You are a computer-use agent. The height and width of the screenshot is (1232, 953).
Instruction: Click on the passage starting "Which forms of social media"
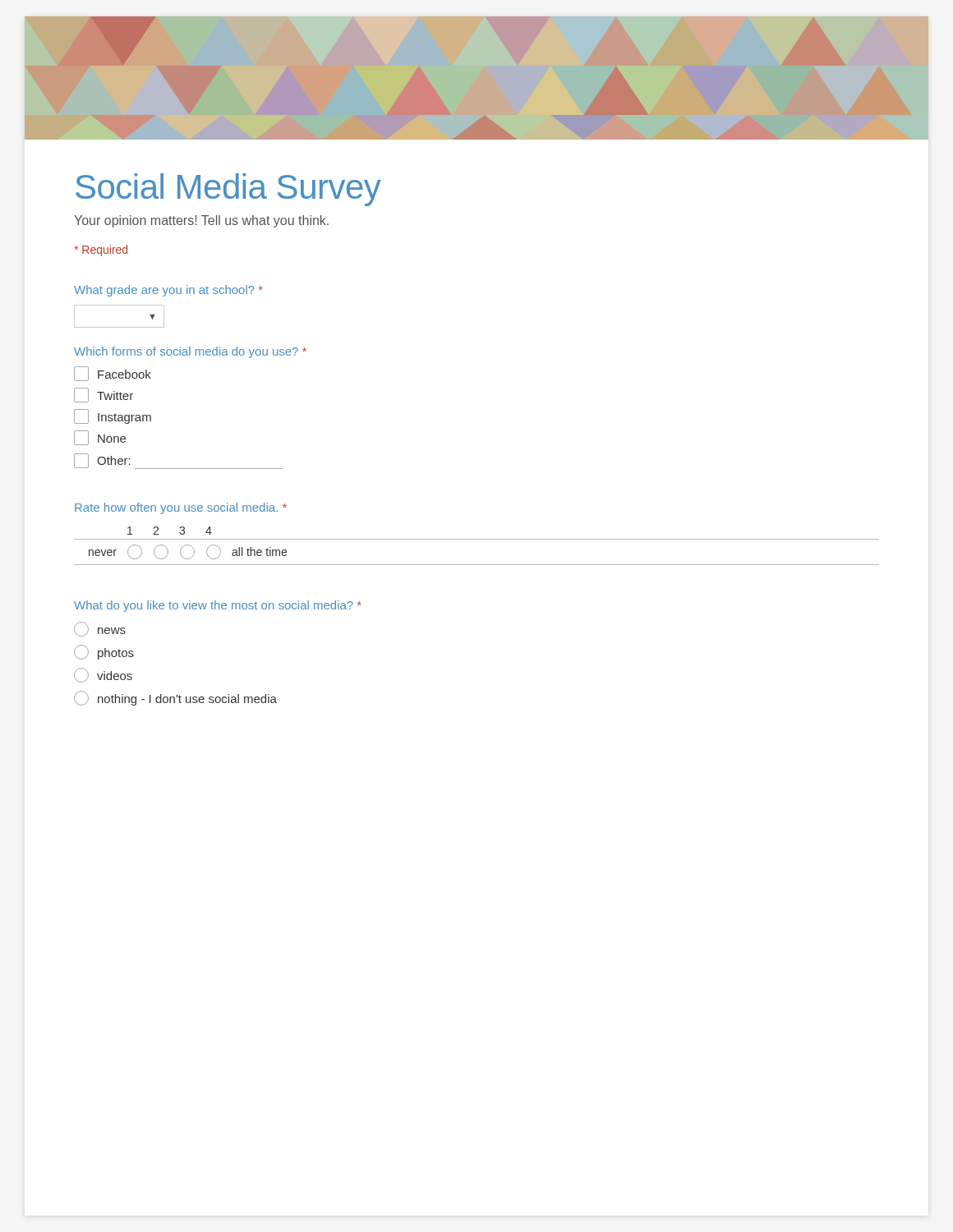(x=190, y=351)
